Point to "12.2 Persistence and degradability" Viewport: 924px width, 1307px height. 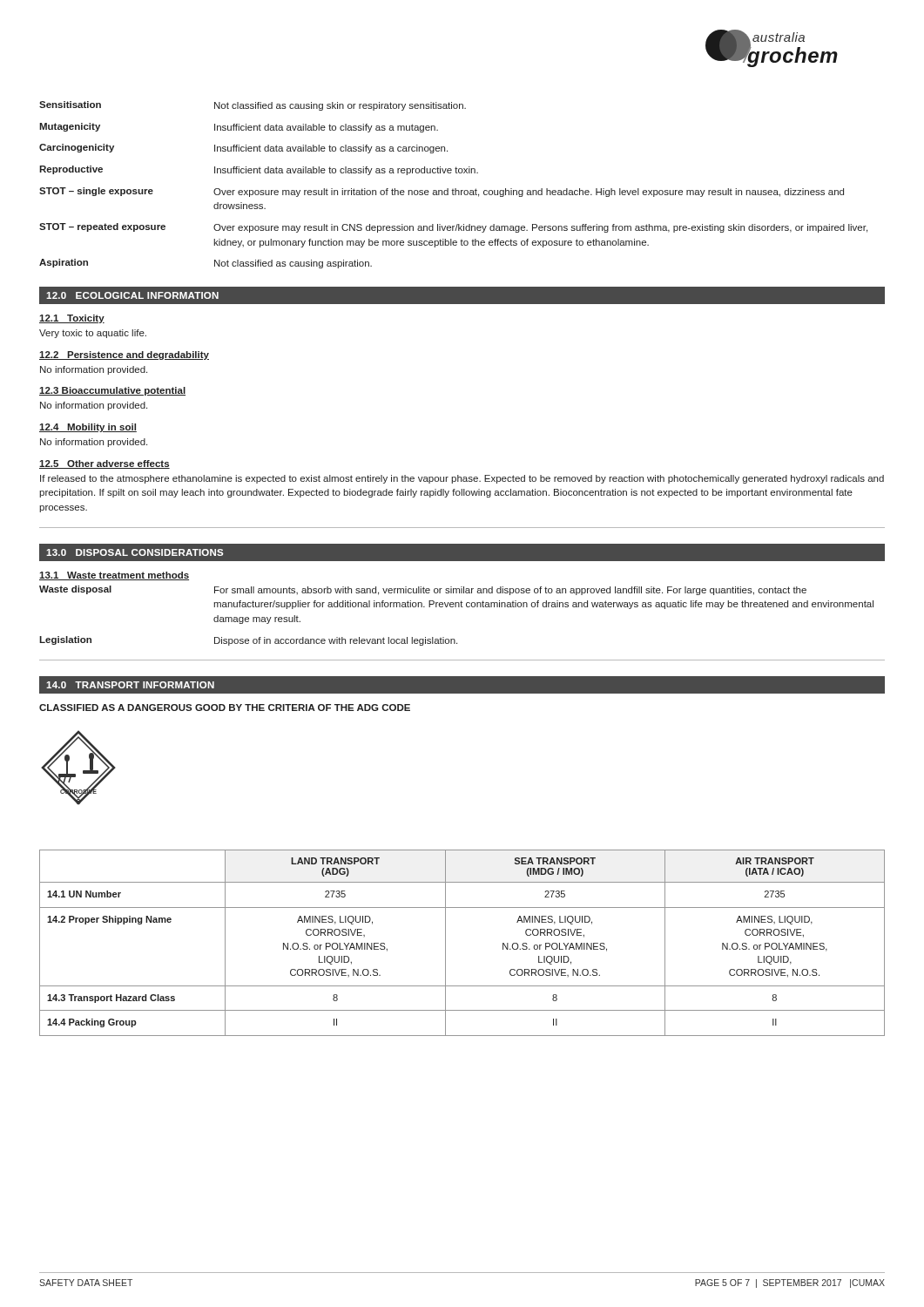(x=124, y=354)
